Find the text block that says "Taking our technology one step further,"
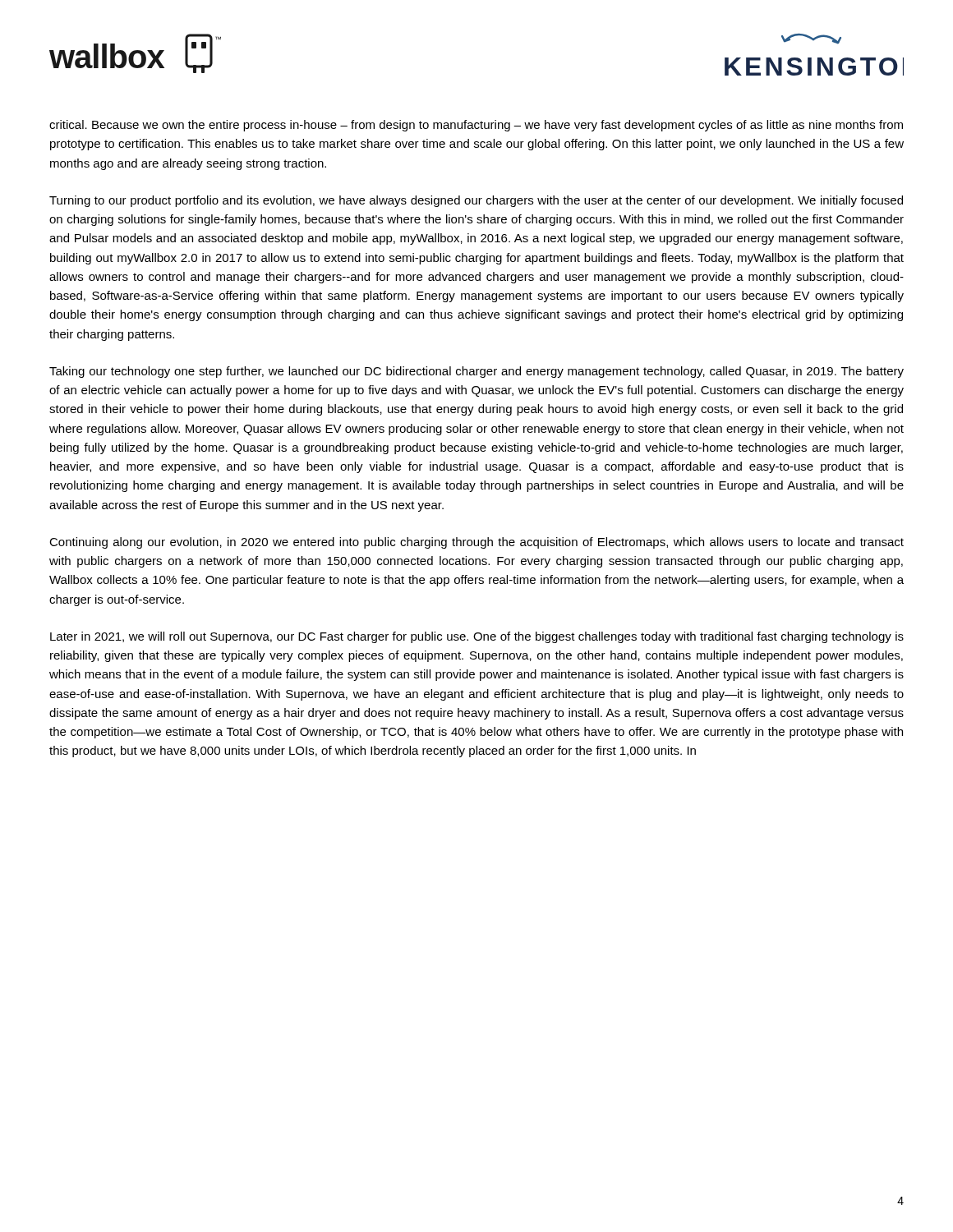Image resolution: width=953 pixels, height=1232 pixels. (x=476, y=437)
